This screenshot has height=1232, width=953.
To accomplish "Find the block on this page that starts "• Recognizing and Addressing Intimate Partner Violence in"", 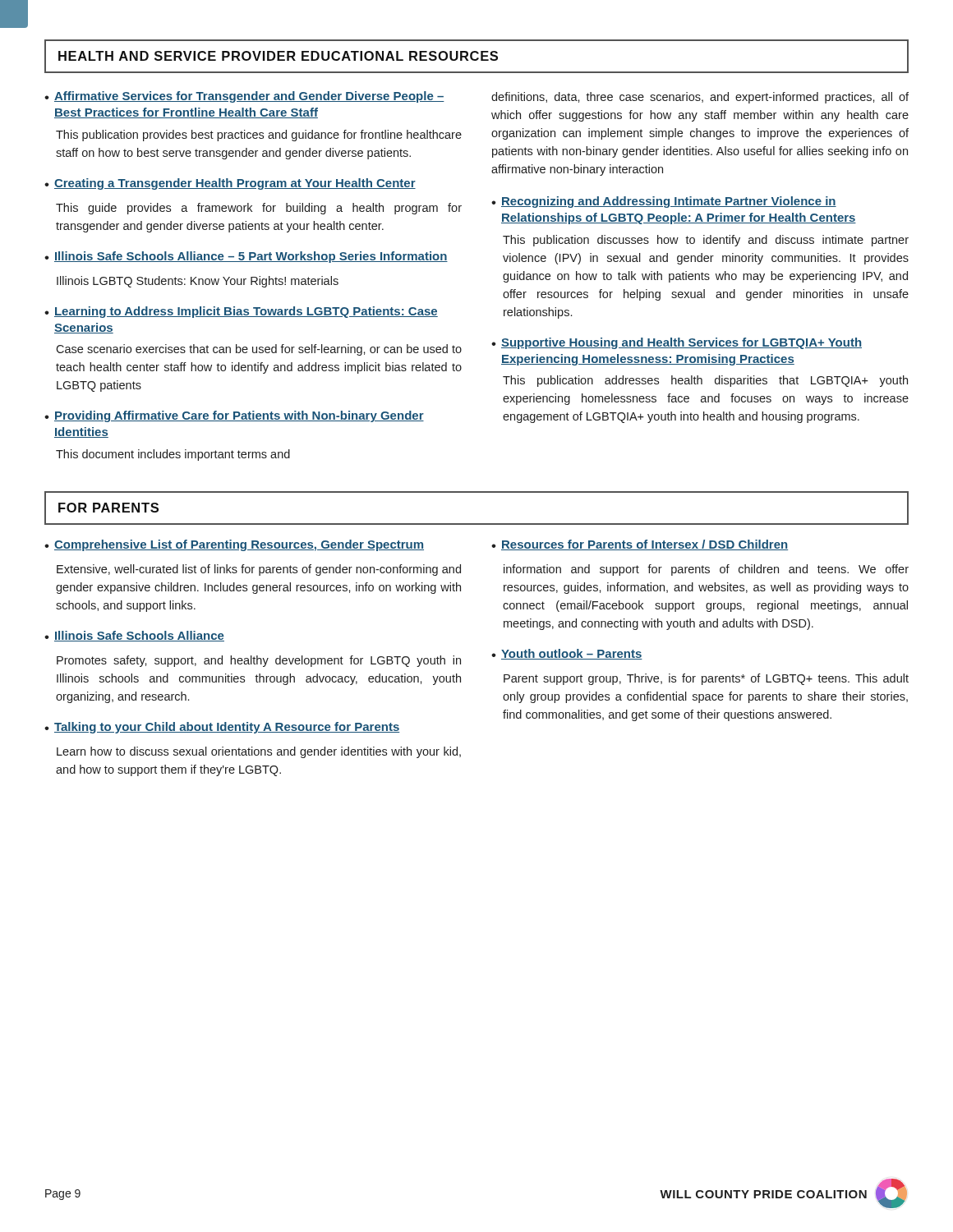I will pos(700,257).
